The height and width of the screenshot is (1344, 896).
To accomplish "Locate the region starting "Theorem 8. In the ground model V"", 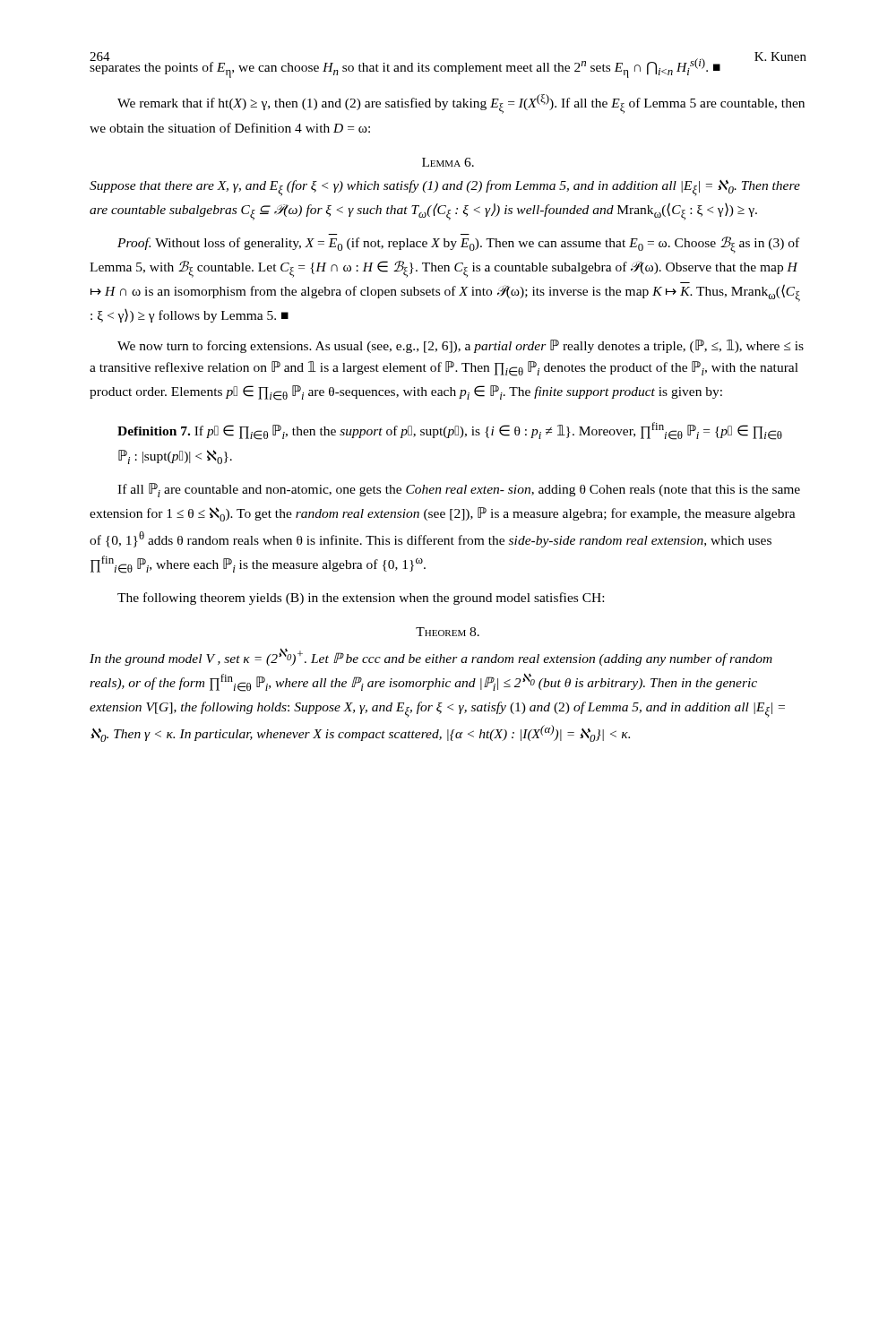I will click(448, 683).
